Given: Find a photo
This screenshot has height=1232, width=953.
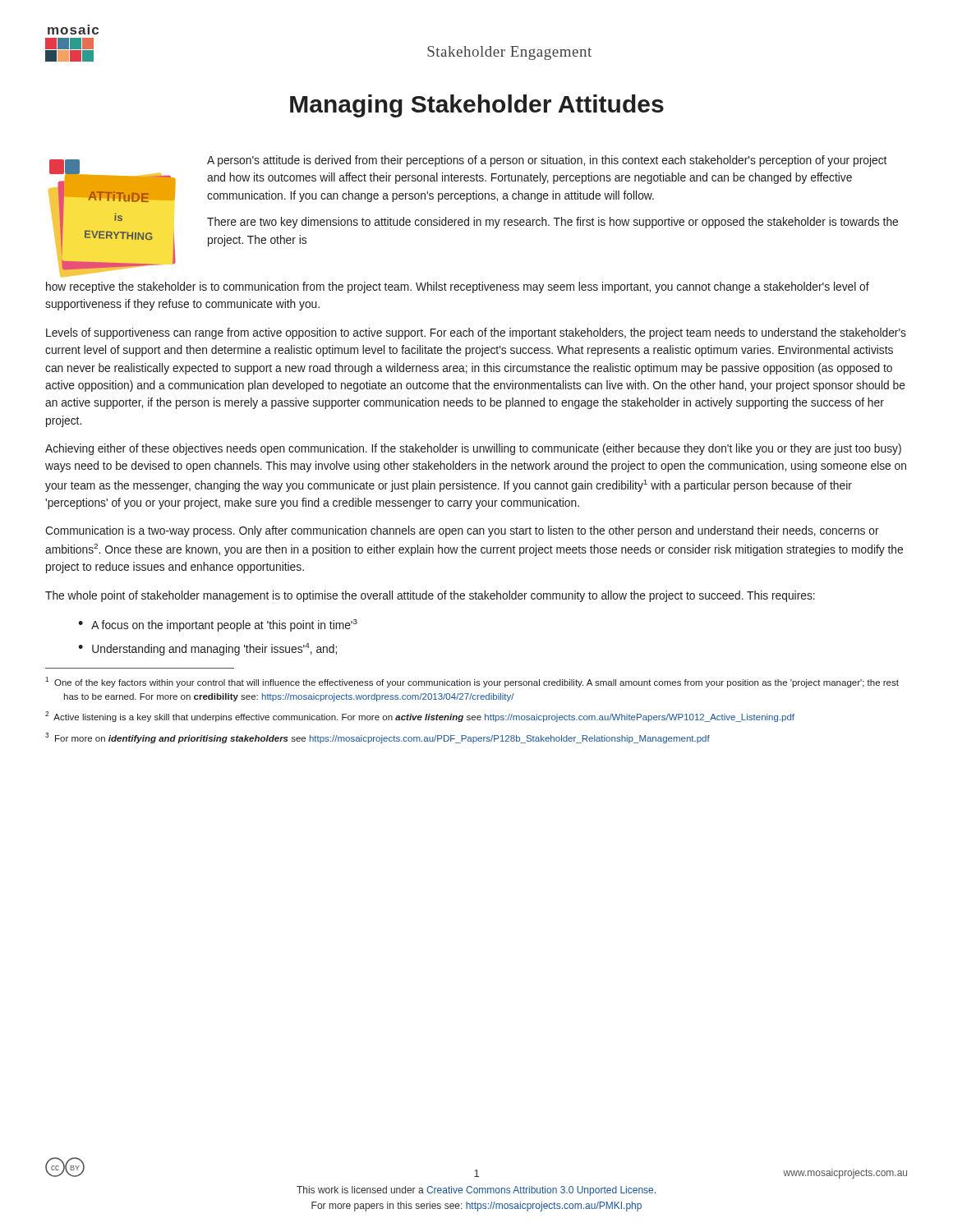Looking at the screenshot, I should (117, 217).
